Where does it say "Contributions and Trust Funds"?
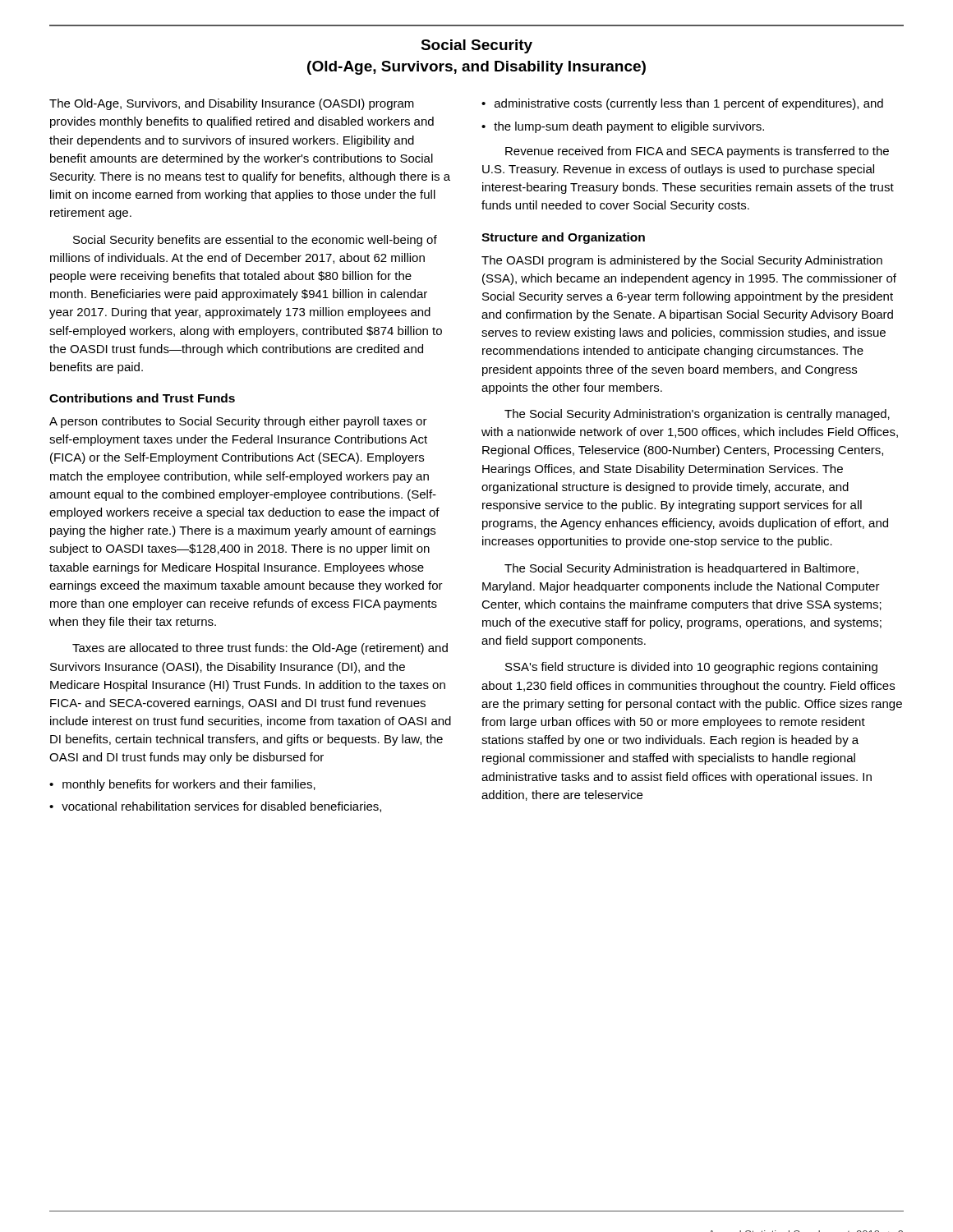This screenshot has height=1232, width=953. 142,398
